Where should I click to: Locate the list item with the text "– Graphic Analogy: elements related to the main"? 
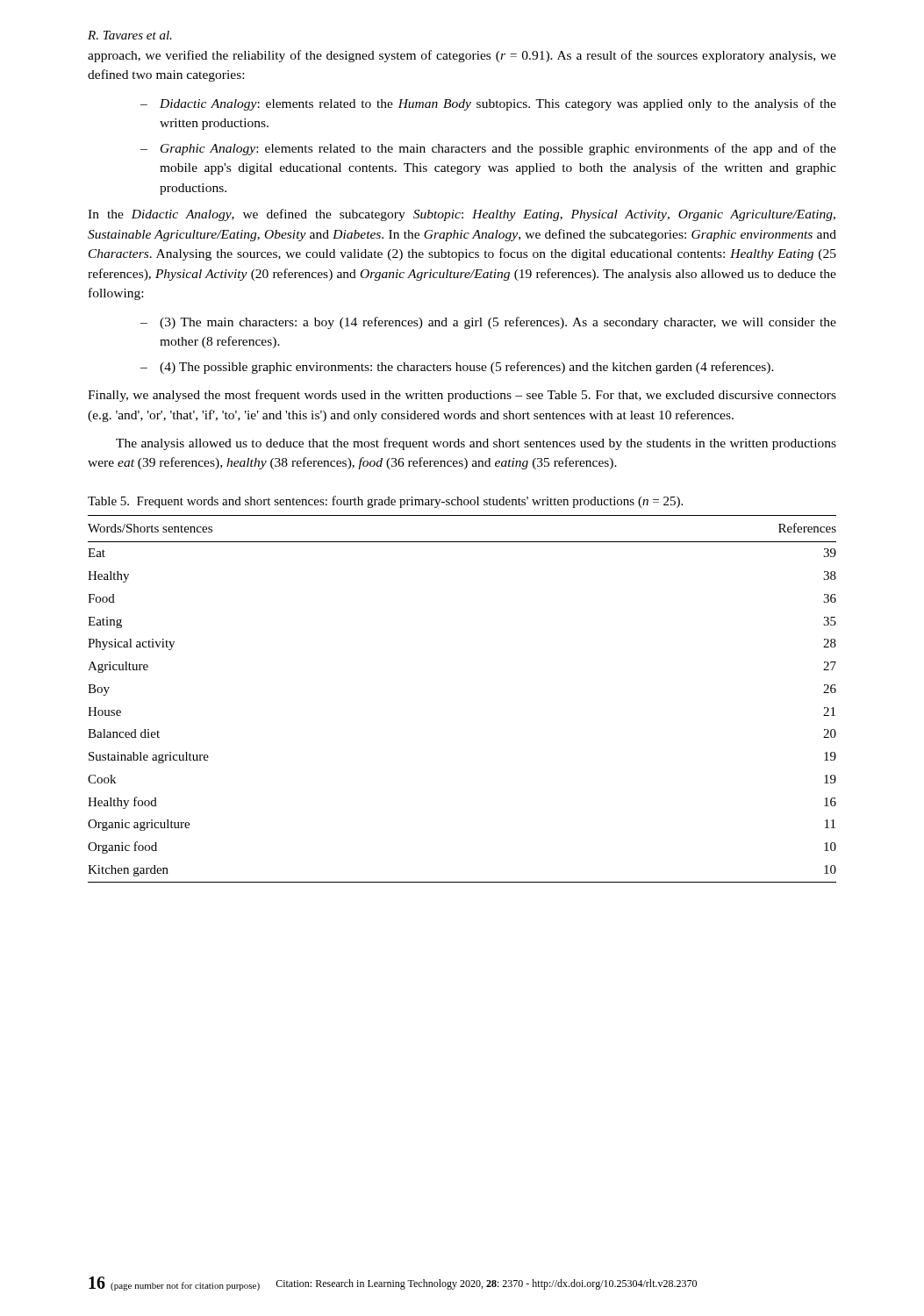tap(488, 168)
